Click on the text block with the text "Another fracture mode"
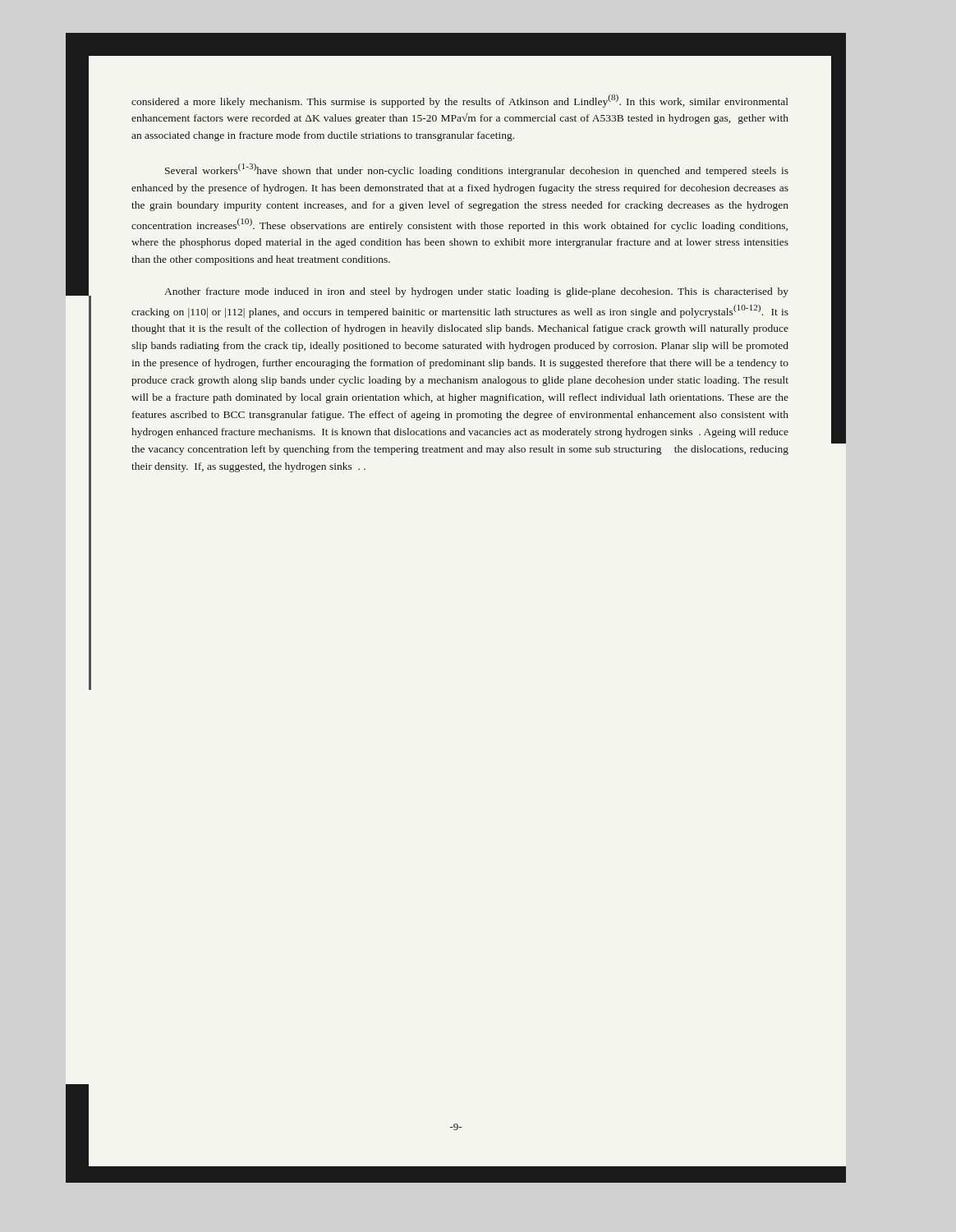Viewport: 956px width, 1232px height. (460, 378)
